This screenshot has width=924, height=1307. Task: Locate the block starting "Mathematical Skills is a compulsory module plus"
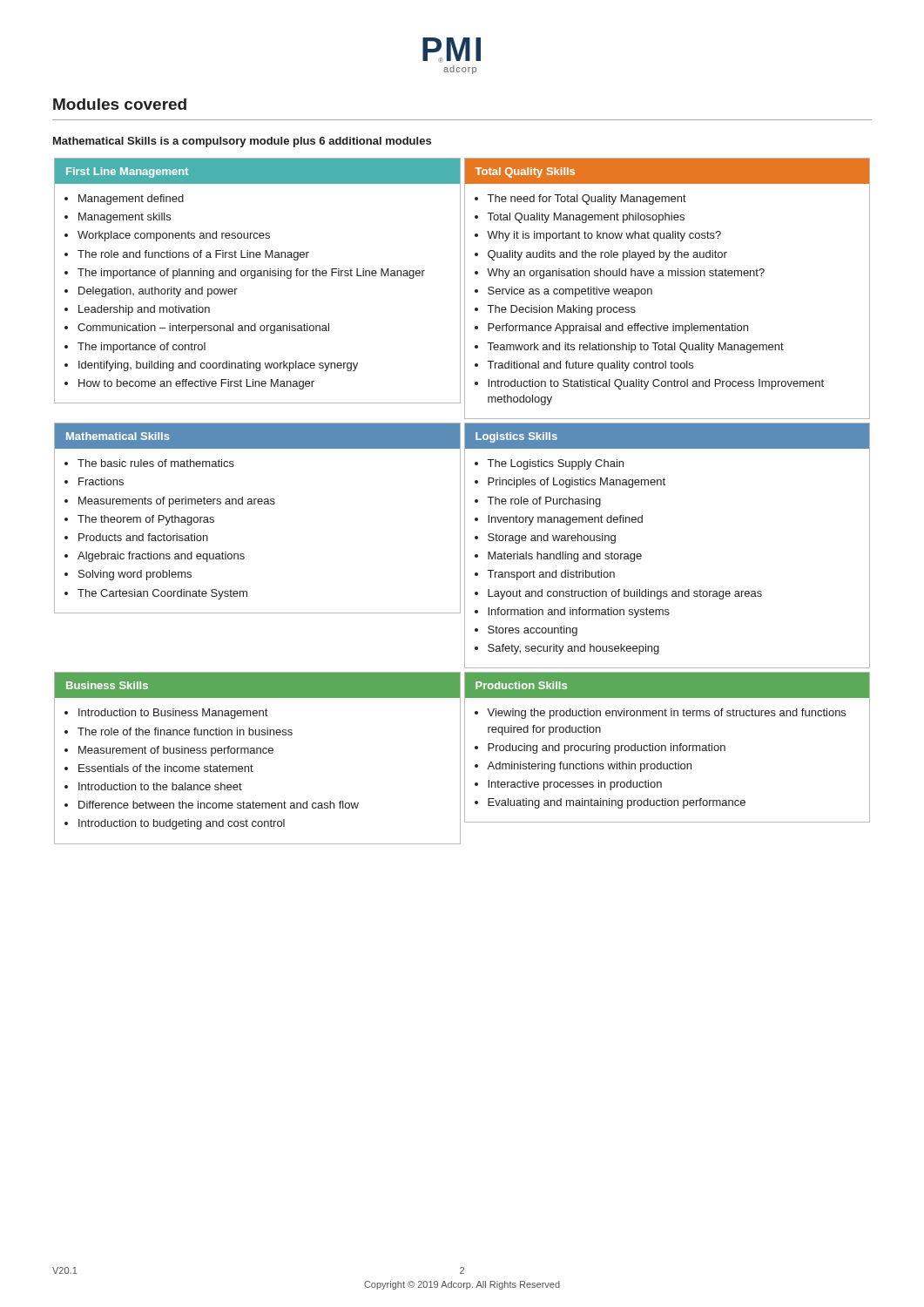pyautogui.click(x=242, y=141)
